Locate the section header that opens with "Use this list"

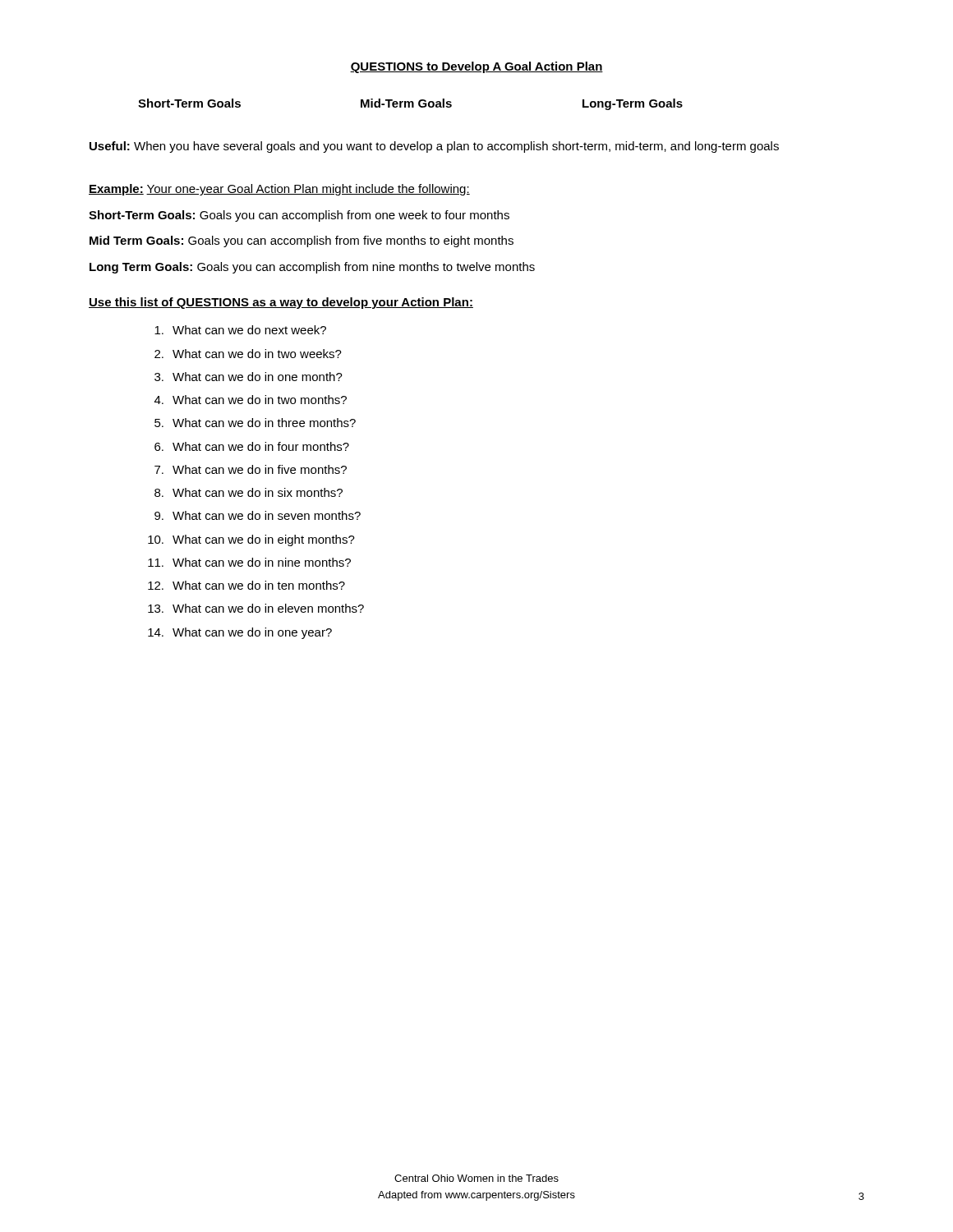(x=281, y=302)
